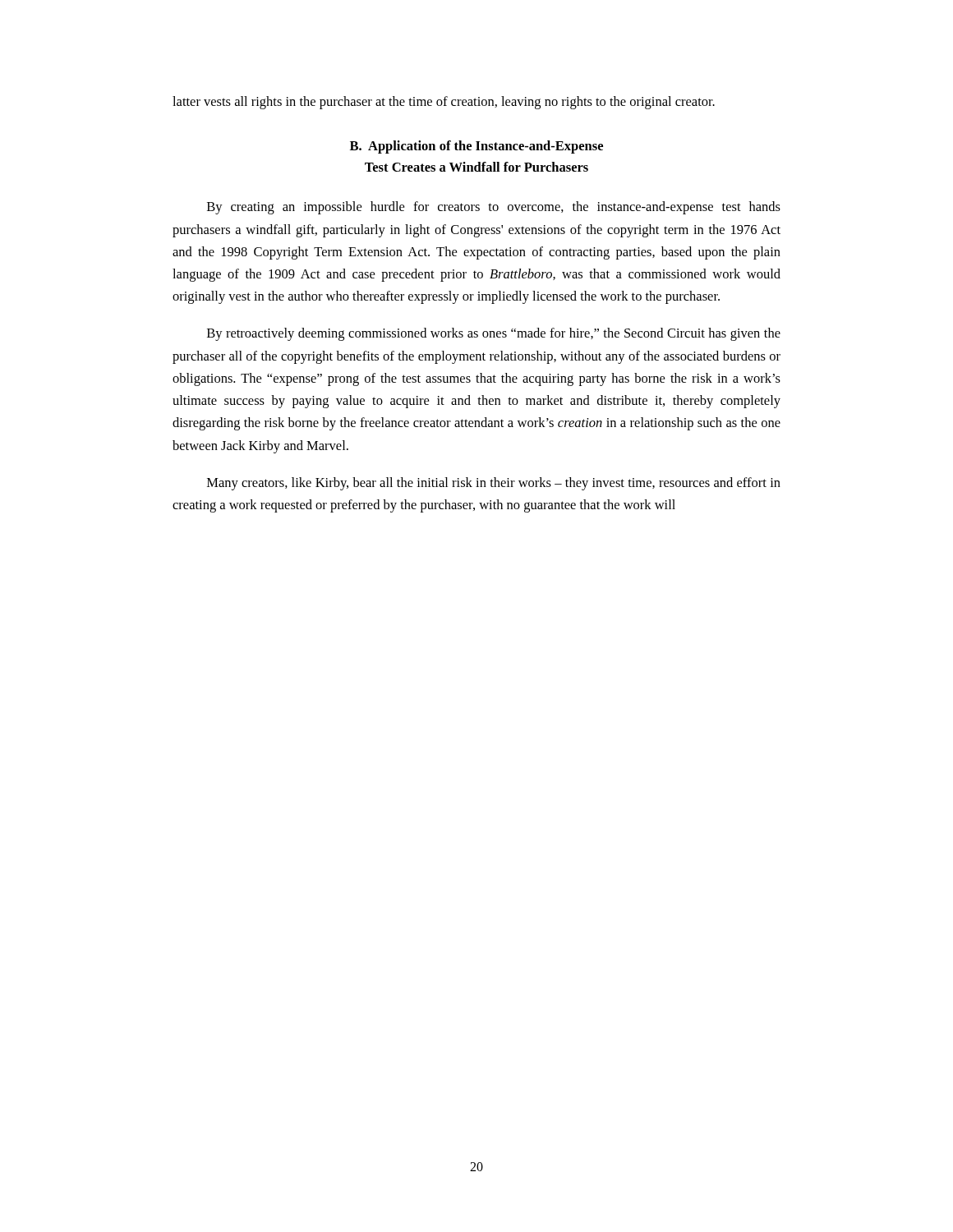Point to the element starting "By creating an impossible hurdle for creators"
Viewport: 953px width, 1232px height.
pos(476,252)
